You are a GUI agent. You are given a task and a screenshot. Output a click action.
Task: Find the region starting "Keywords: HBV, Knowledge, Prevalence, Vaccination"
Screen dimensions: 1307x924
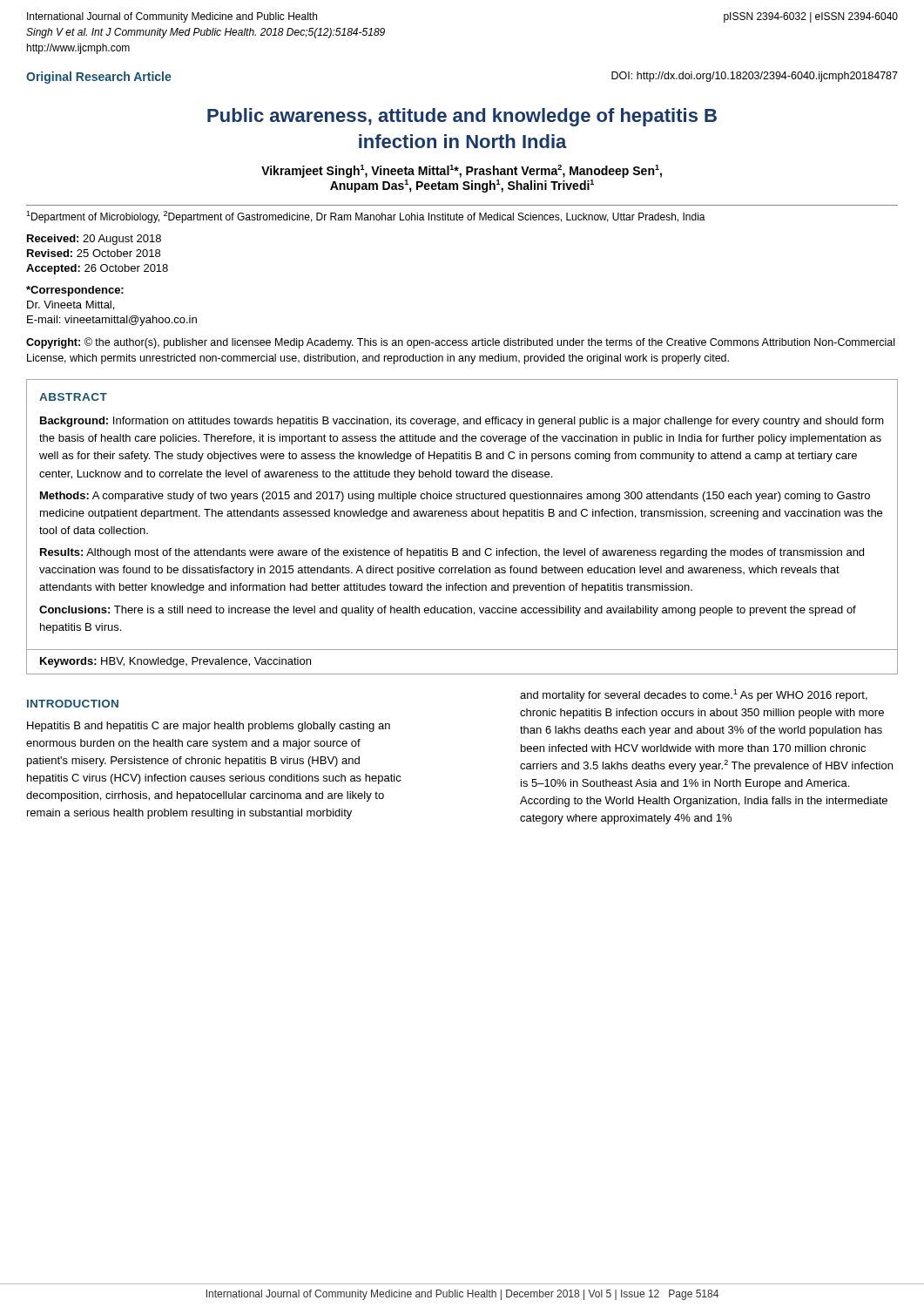tap(175, 661)
